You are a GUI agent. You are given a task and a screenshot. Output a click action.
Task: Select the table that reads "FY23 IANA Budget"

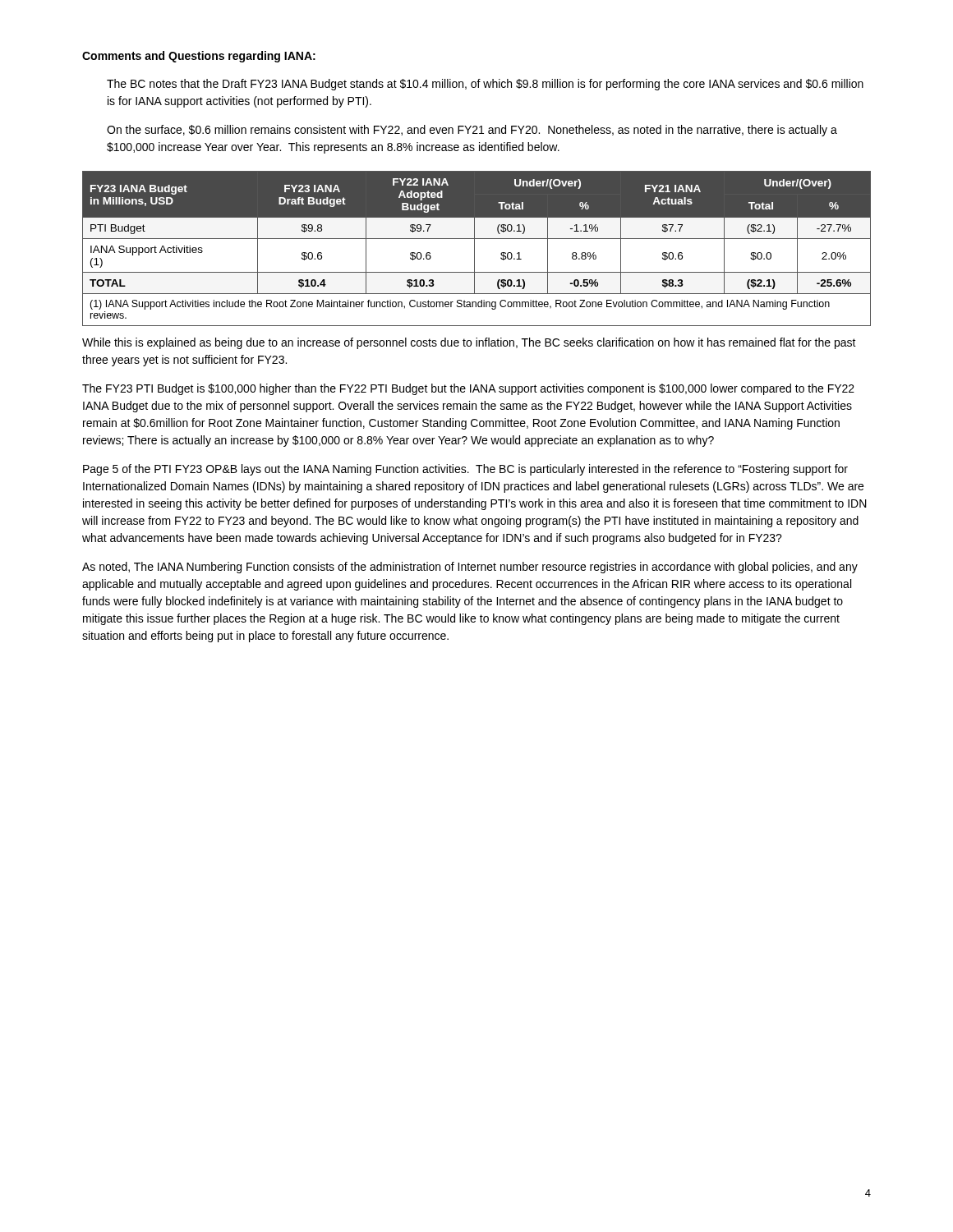coord(476,248)
